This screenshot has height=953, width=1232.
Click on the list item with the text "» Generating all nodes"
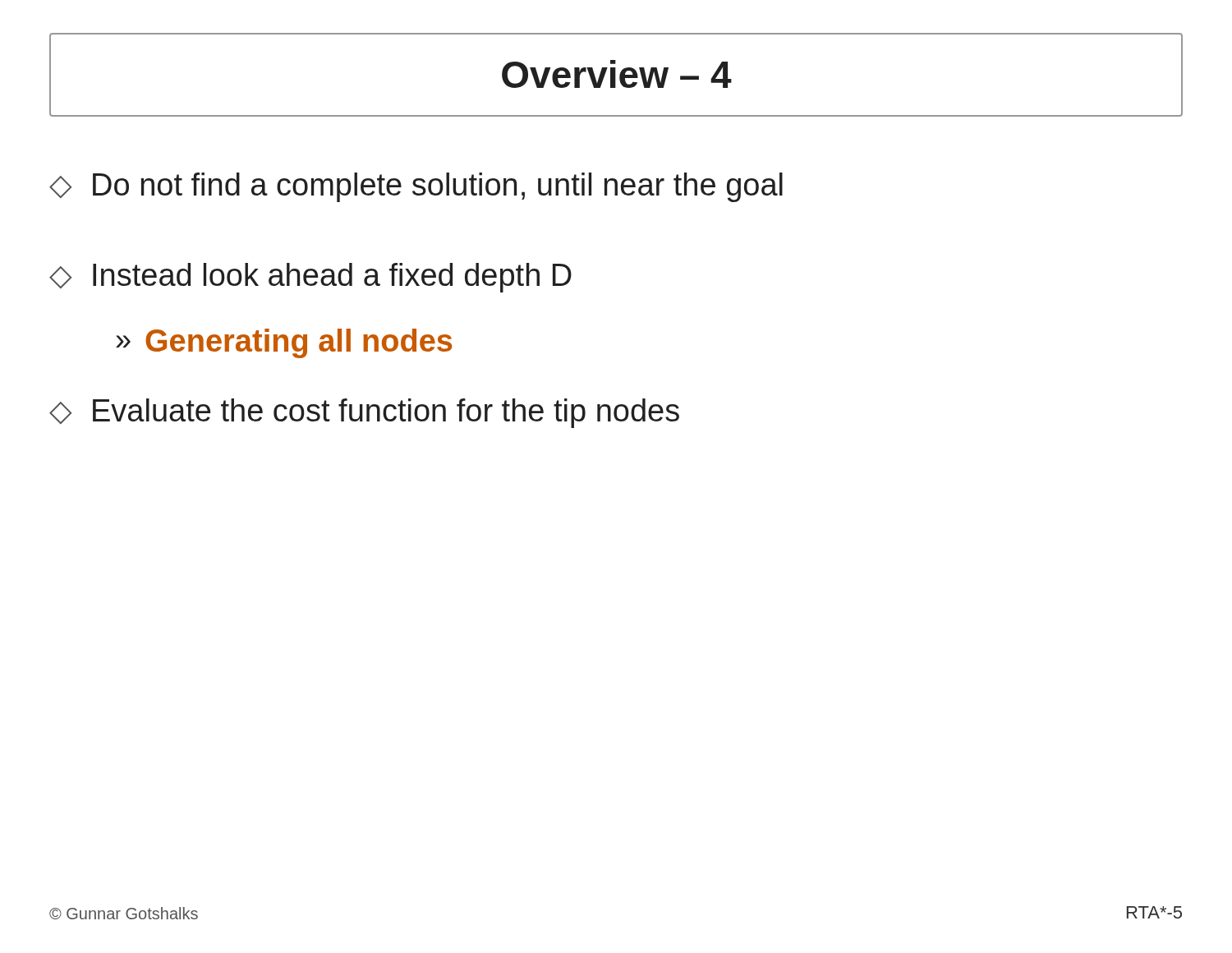click(284, 341)
